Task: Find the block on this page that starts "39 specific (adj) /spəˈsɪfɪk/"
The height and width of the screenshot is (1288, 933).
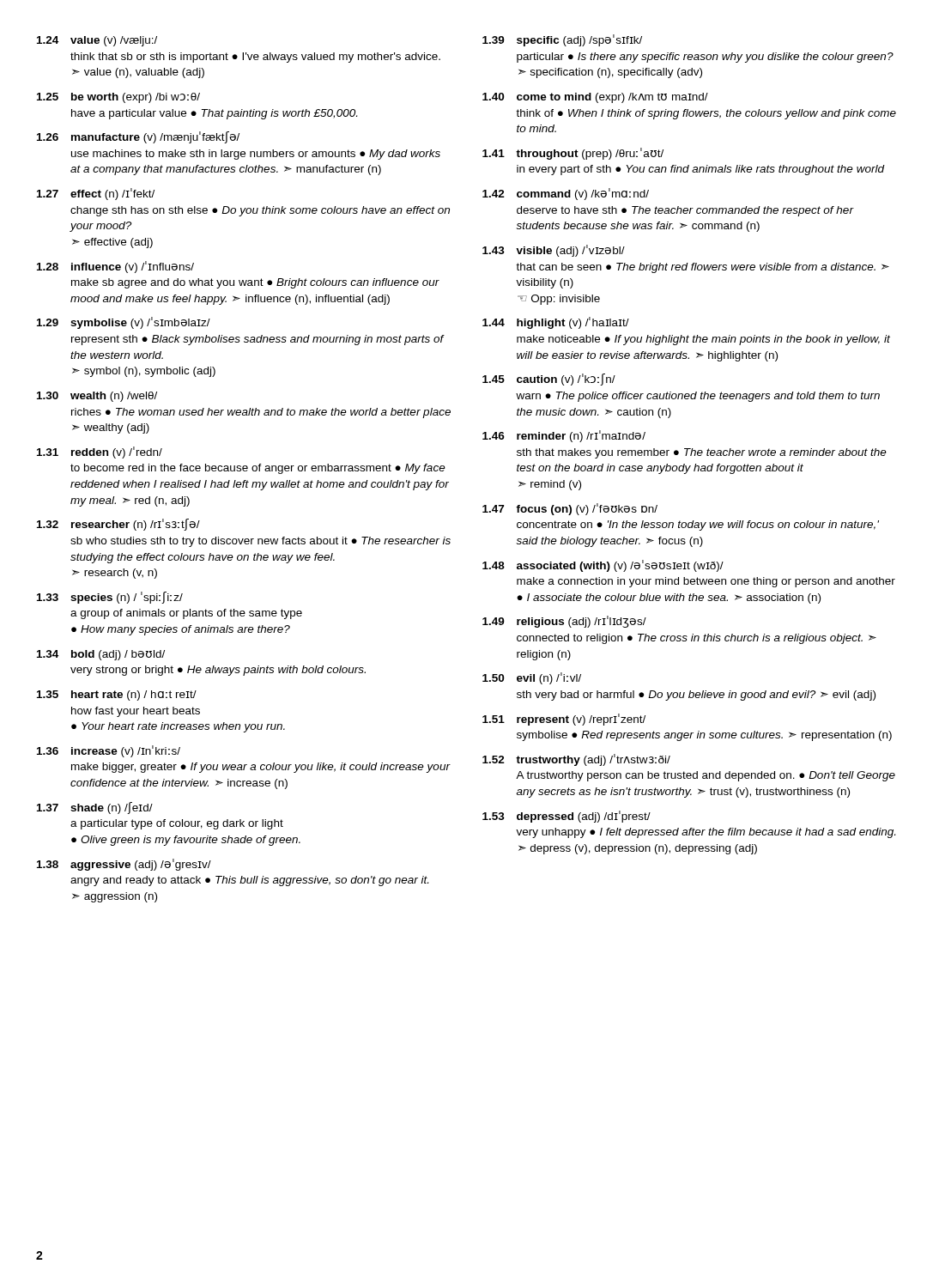Action: pos(689,57)
